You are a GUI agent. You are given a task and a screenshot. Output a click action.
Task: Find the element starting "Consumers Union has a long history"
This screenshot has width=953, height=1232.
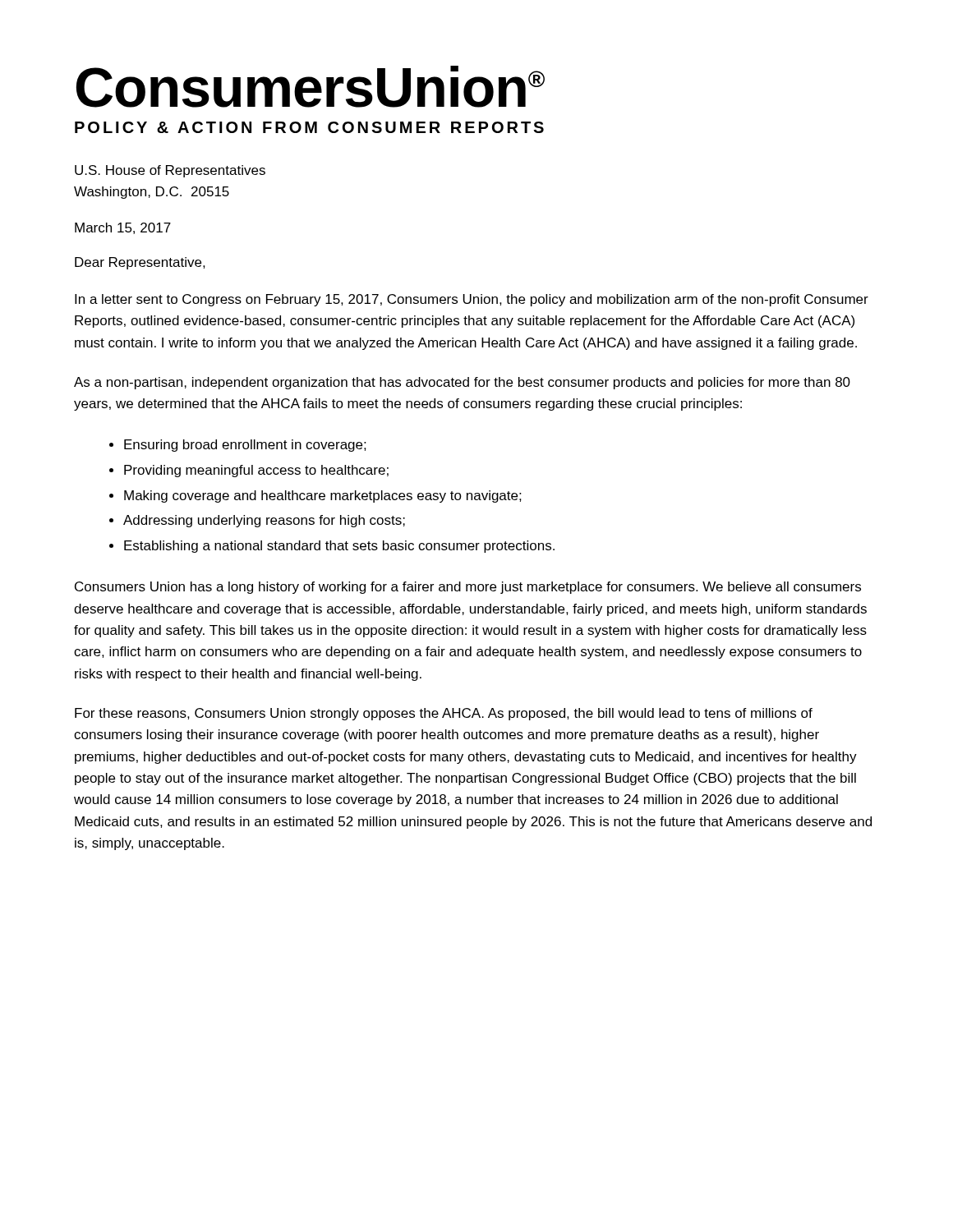(x=476, y=631)
